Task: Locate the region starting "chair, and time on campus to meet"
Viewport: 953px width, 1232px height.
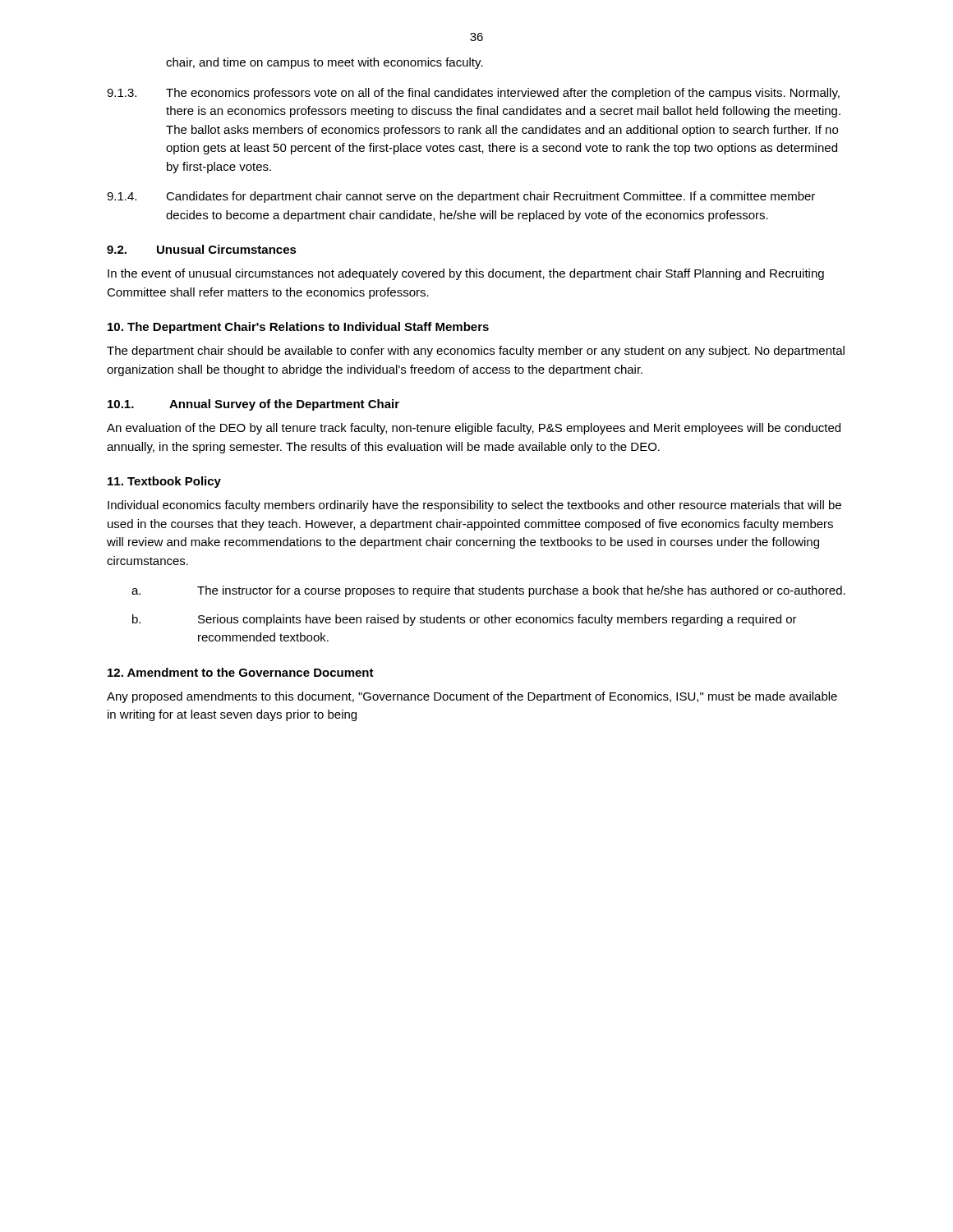Action: 325,62
